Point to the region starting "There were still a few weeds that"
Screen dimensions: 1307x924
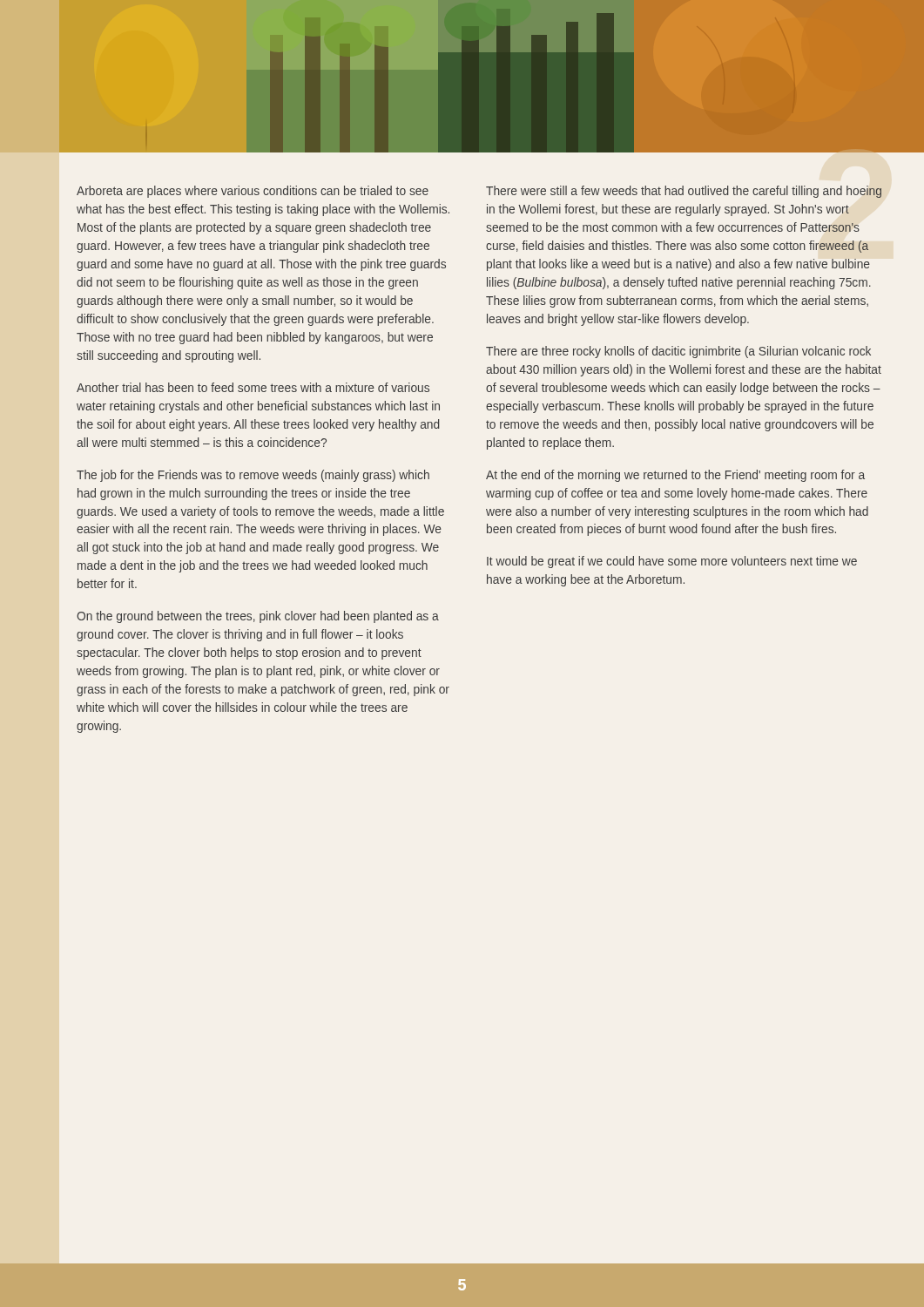click(x=684, y=256)
